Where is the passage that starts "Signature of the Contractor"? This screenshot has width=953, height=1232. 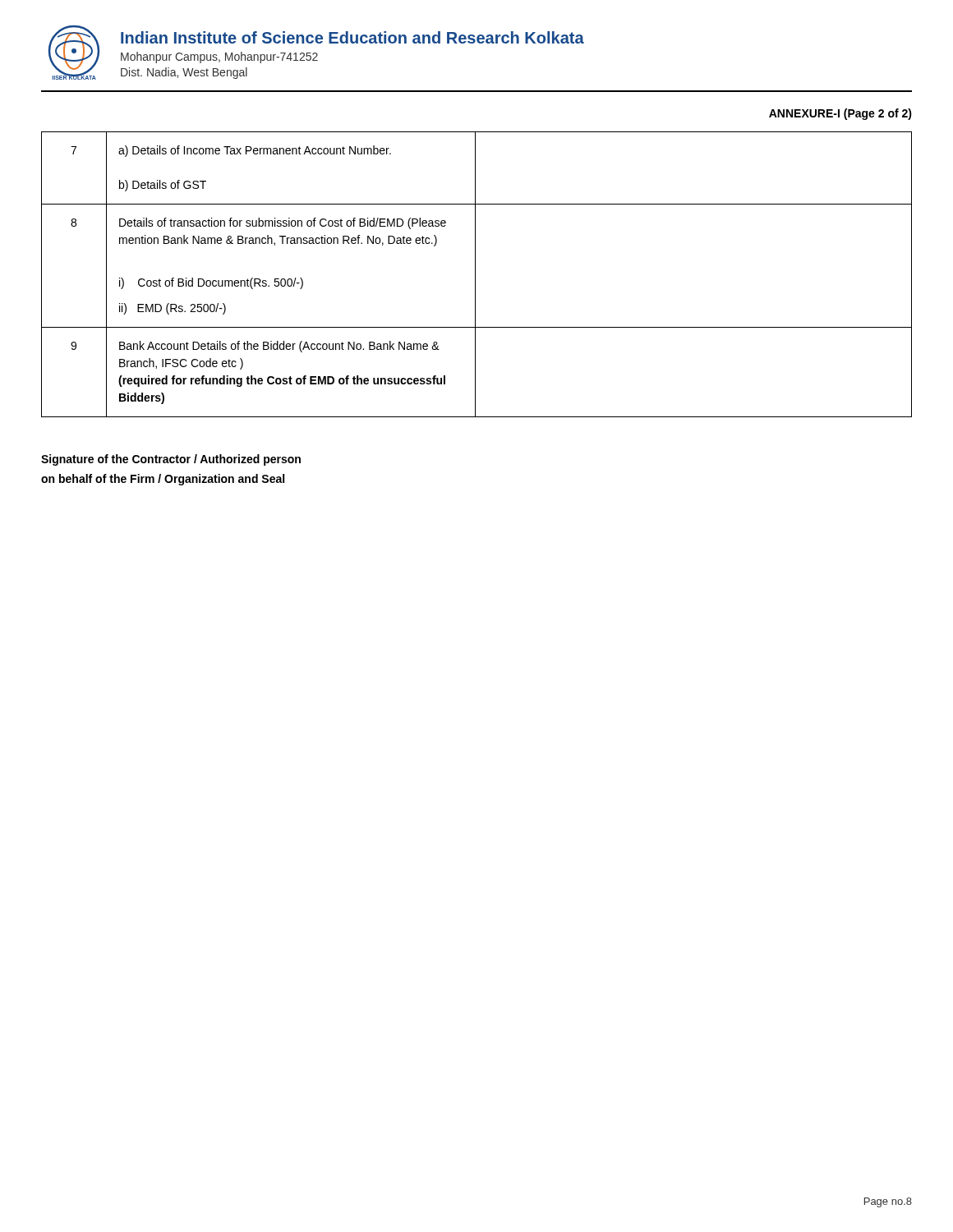pos(171,469)
